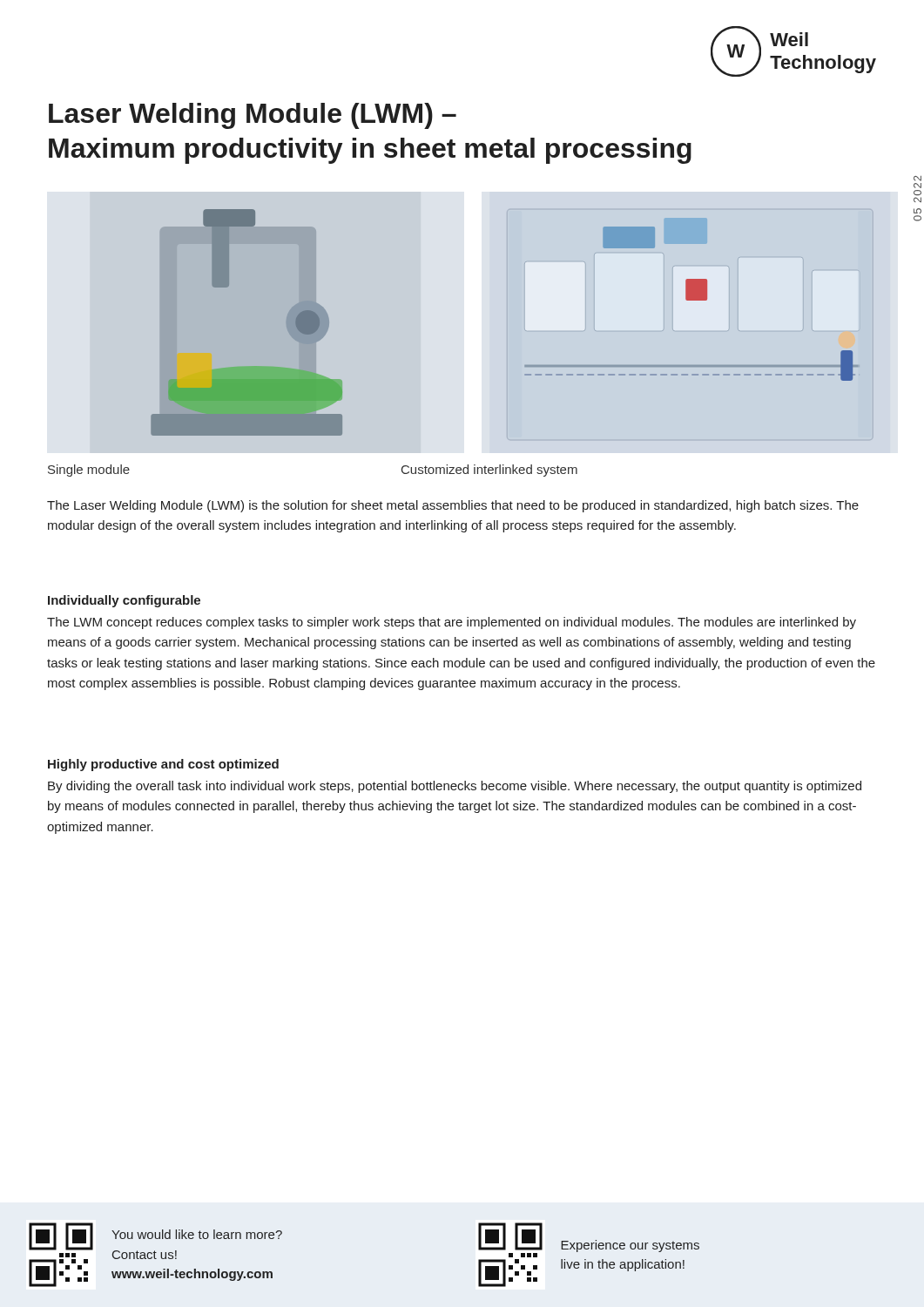
Task: Find "Single module" on this page
Action: click(x=88, y=469)
